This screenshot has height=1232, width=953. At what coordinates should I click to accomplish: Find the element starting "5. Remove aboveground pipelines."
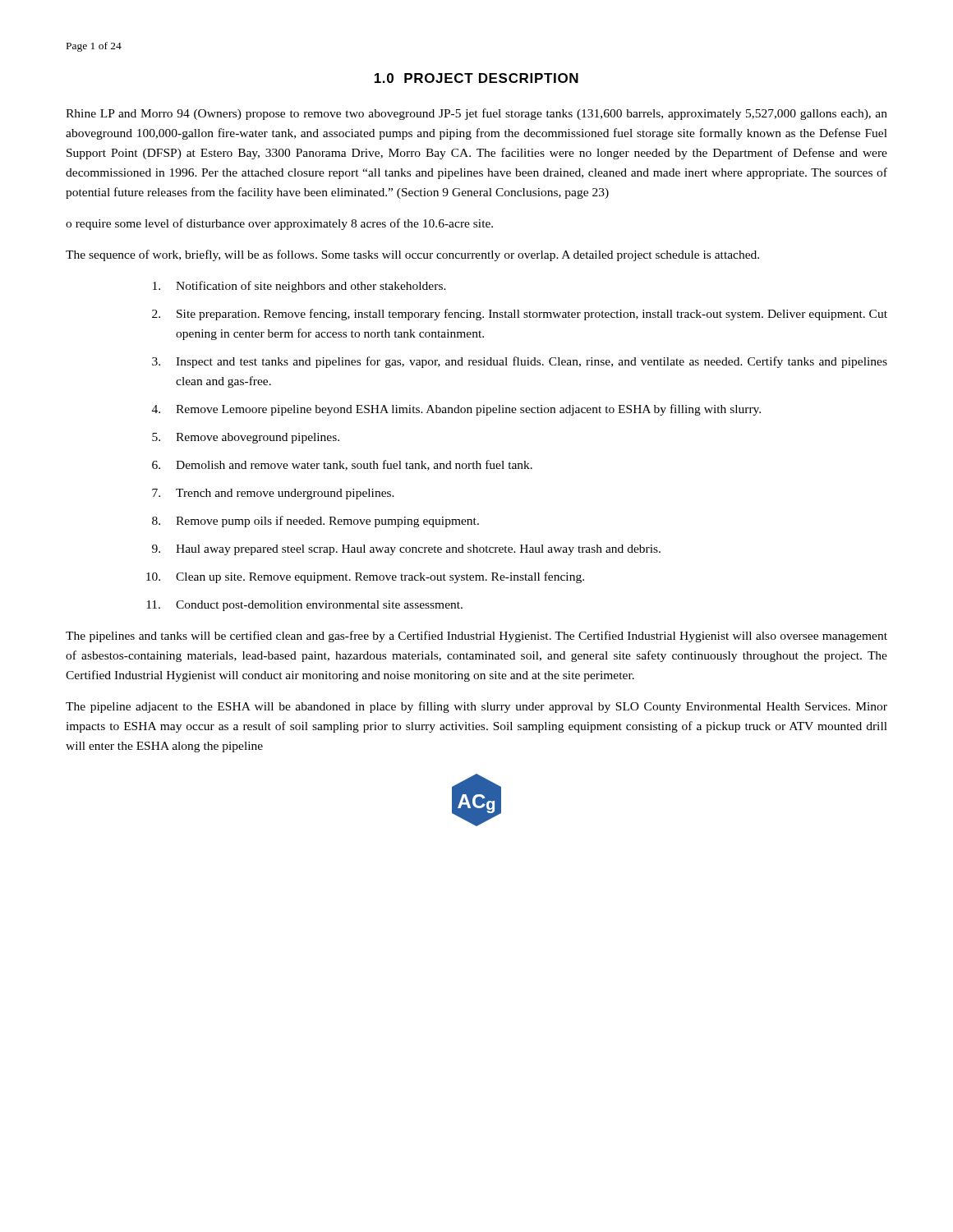pyautogui.click(x=246, y=438)
